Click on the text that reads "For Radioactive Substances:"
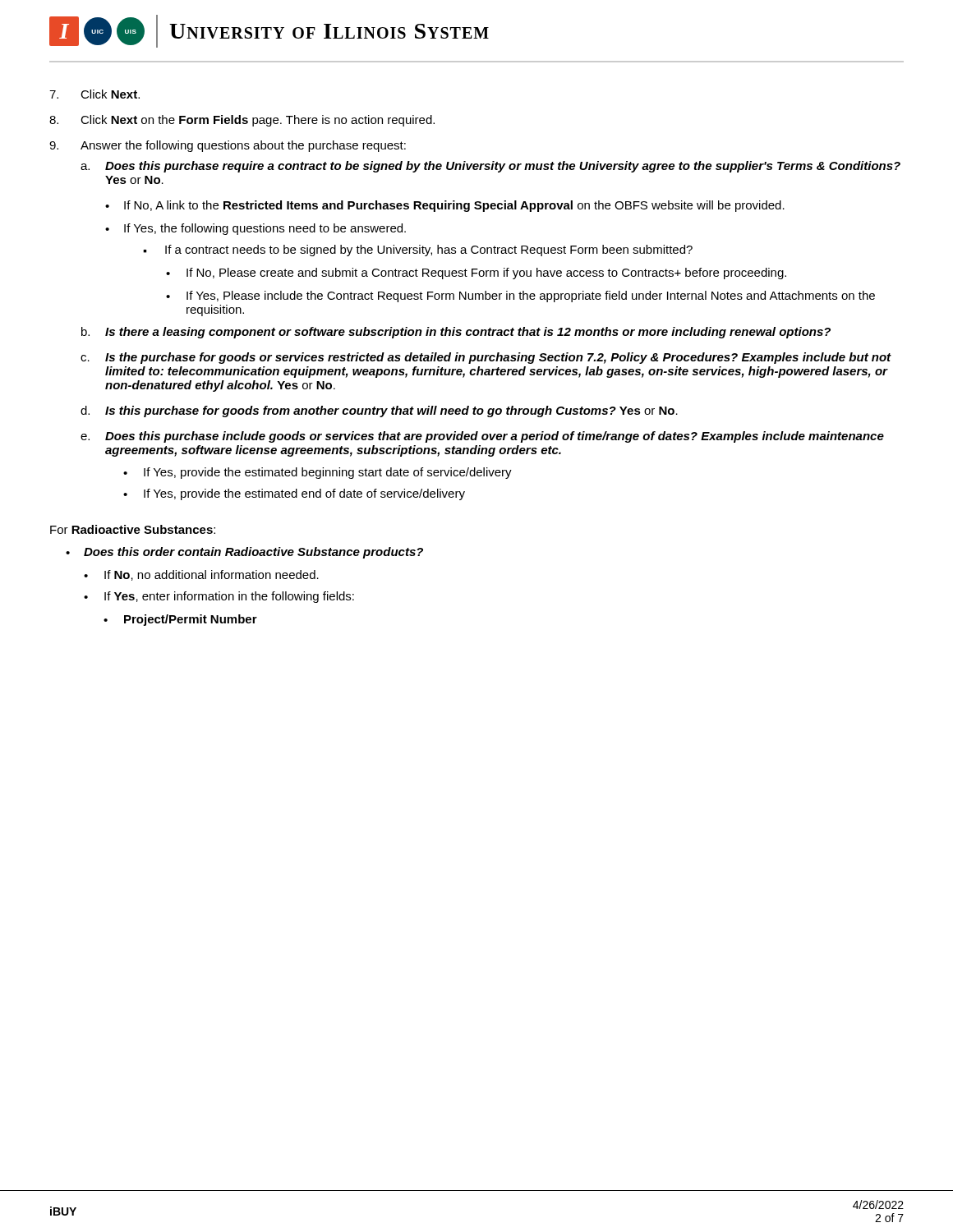The width and height of the screenshot is (953, 1232). (x=133, y=529)
